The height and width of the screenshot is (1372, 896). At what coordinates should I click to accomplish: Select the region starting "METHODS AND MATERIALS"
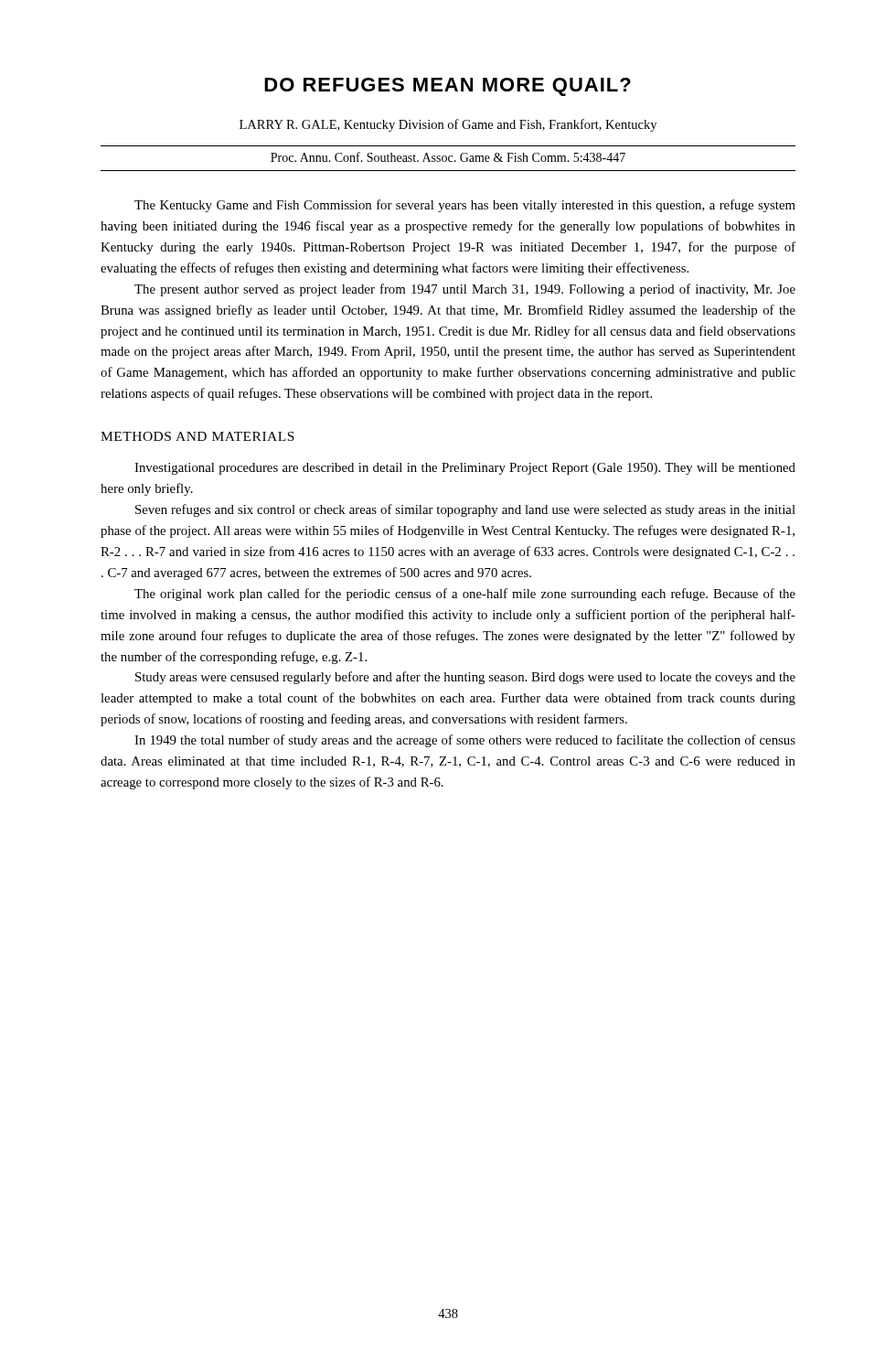198,436
